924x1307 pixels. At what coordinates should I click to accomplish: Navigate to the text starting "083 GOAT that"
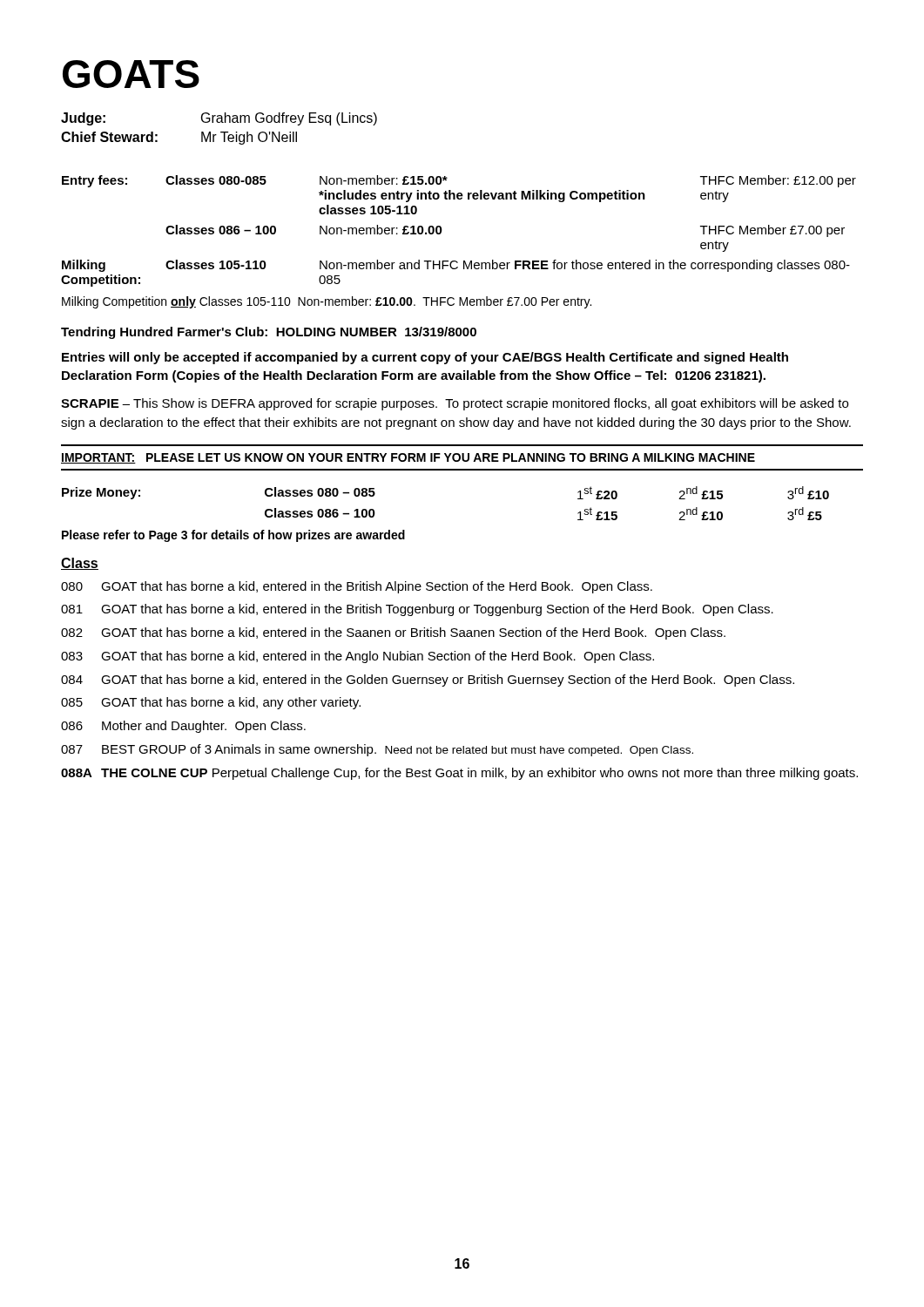[x=358, y=656]
